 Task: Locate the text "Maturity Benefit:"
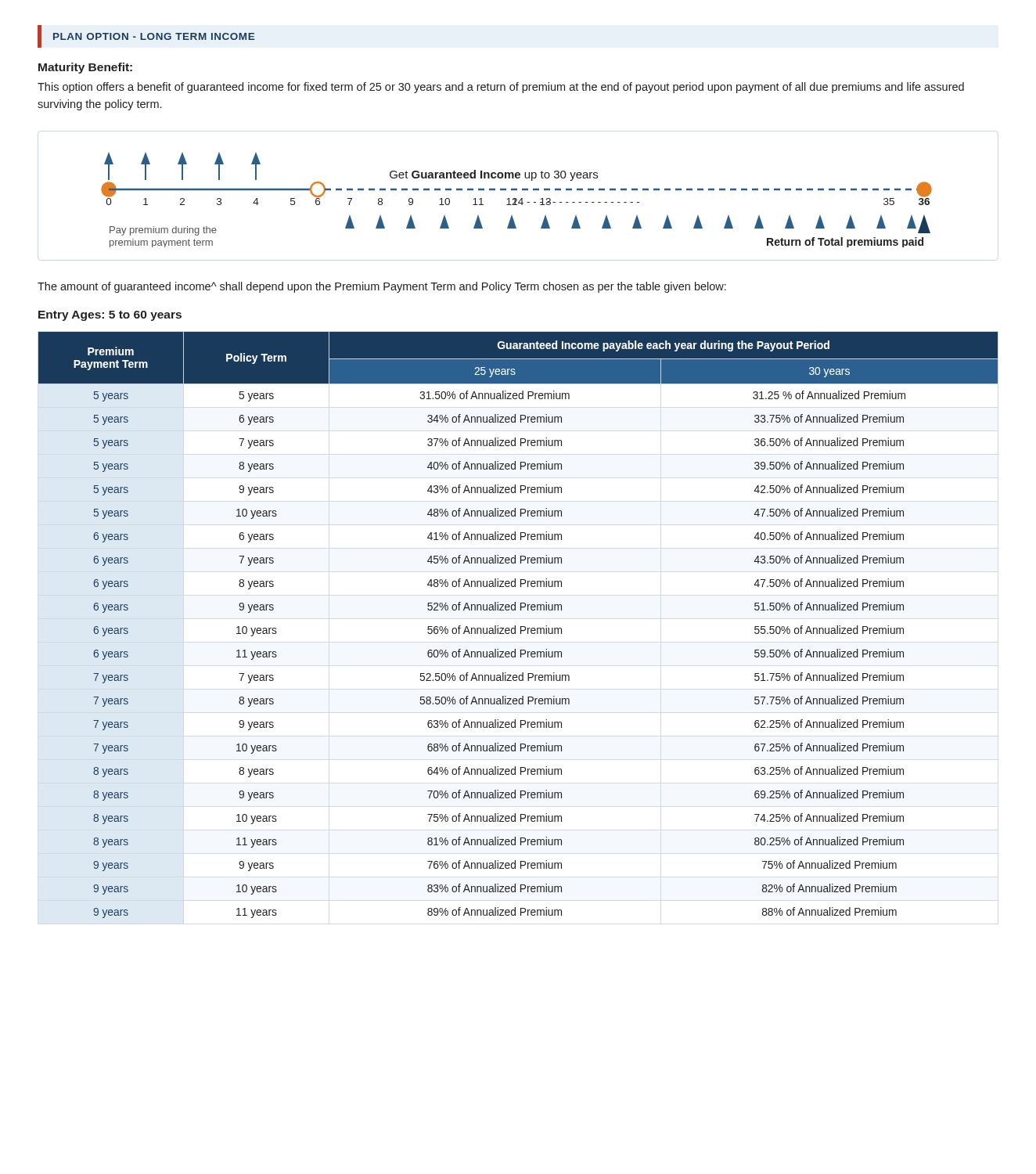pyautogui.click(x=85, y=67)
